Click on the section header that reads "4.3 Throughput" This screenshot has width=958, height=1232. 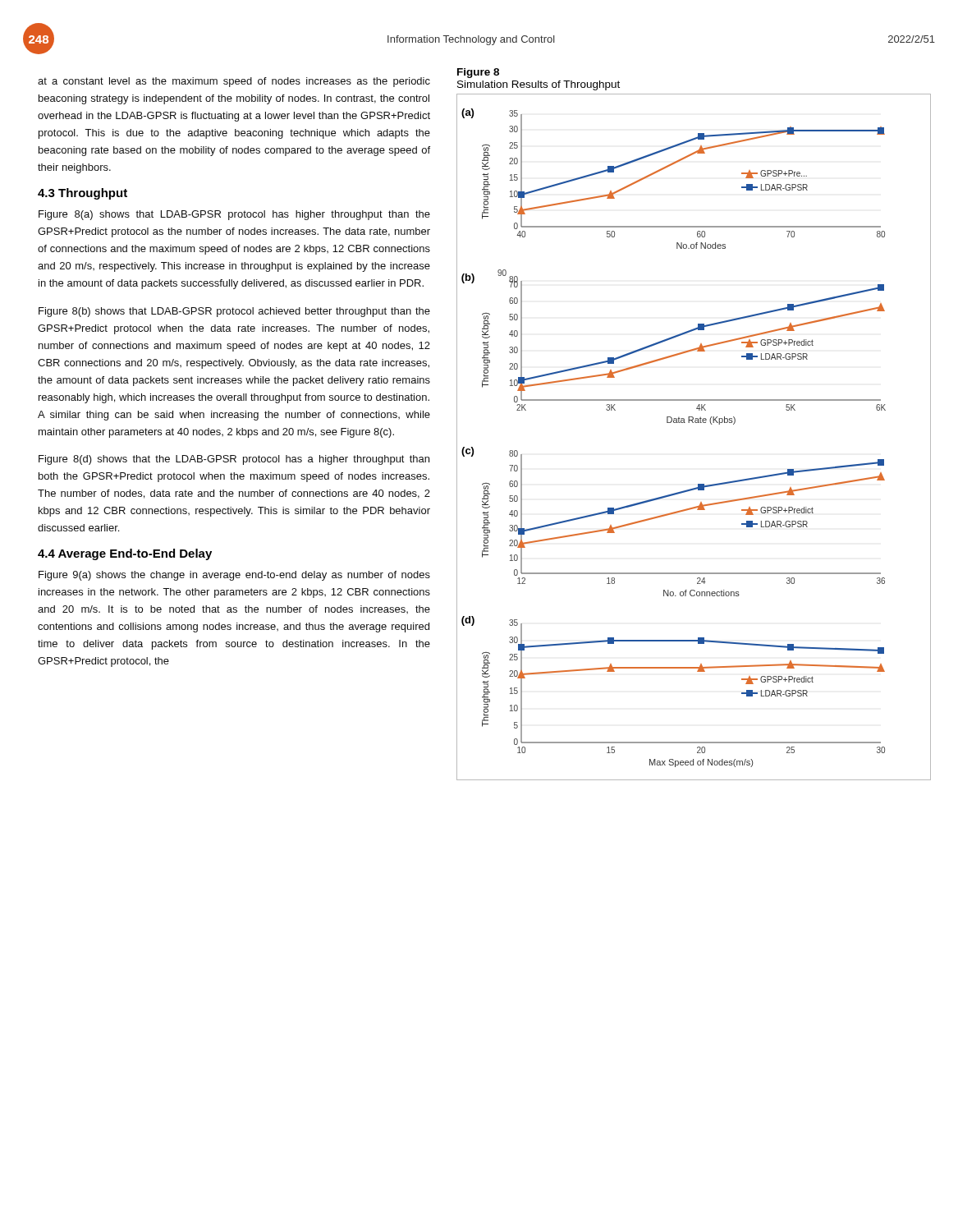[83, 193]
